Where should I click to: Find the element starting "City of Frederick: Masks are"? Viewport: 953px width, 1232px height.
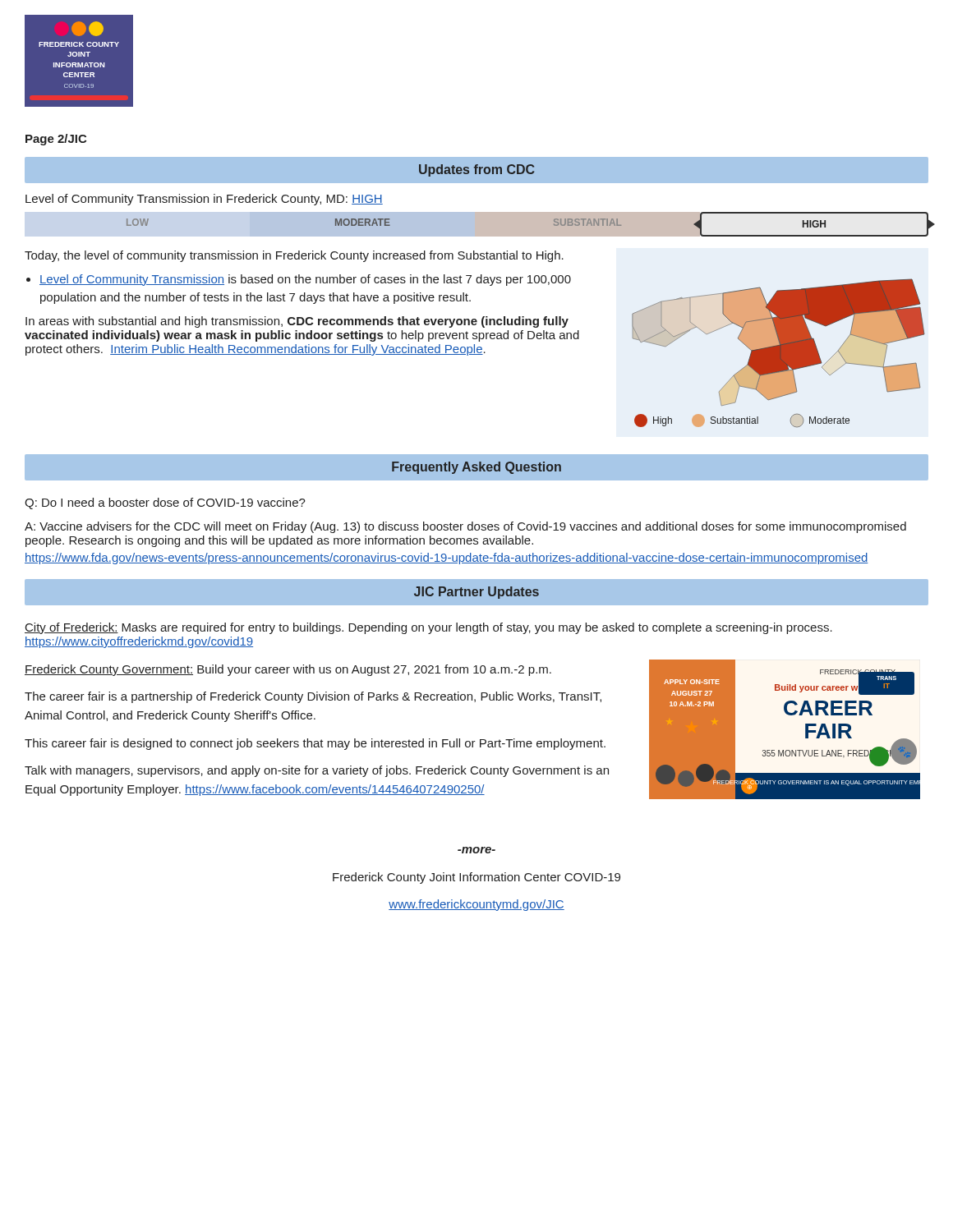coord(429,634)
